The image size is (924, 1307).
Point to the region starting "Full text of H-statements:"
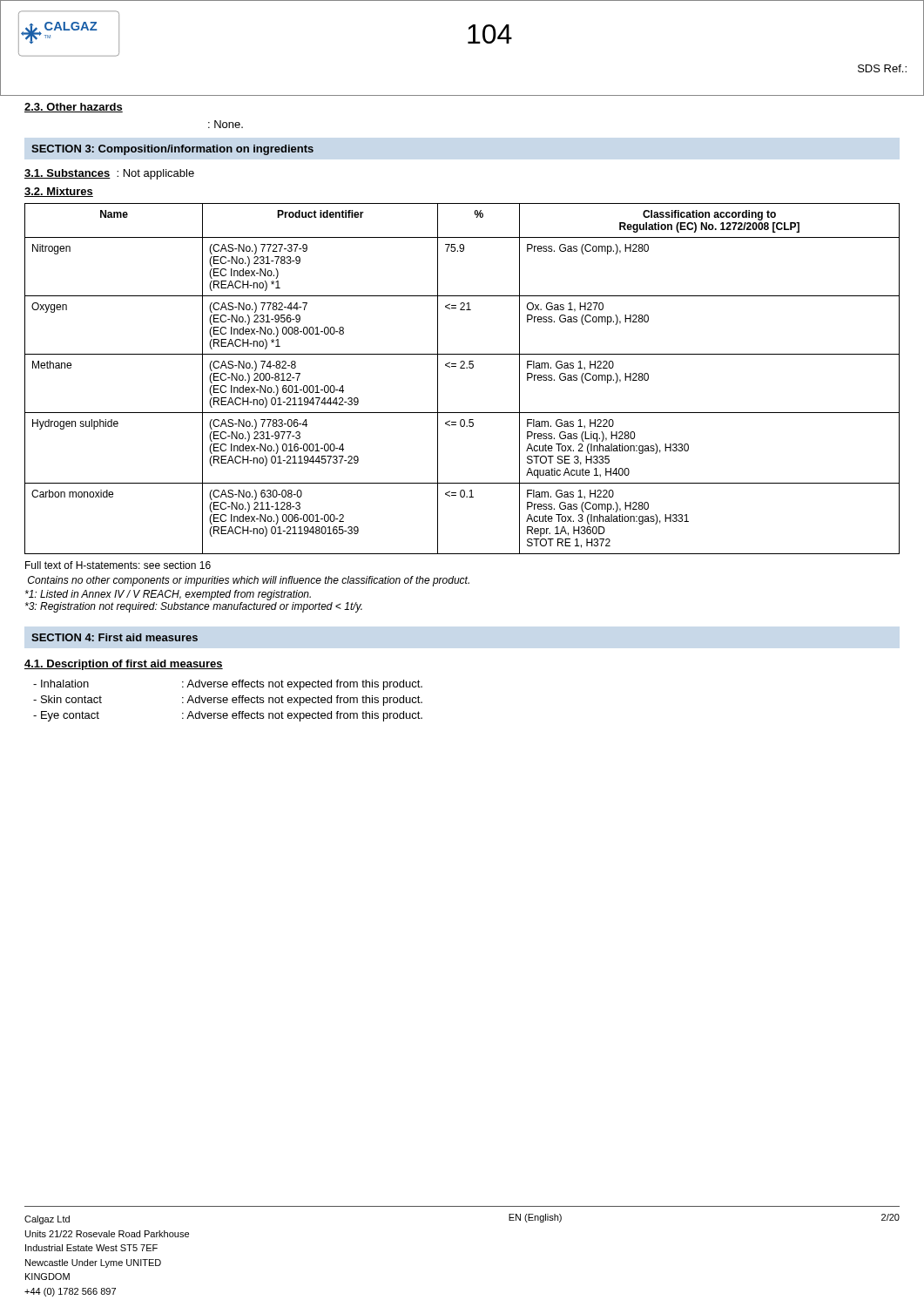coord(118,565)
